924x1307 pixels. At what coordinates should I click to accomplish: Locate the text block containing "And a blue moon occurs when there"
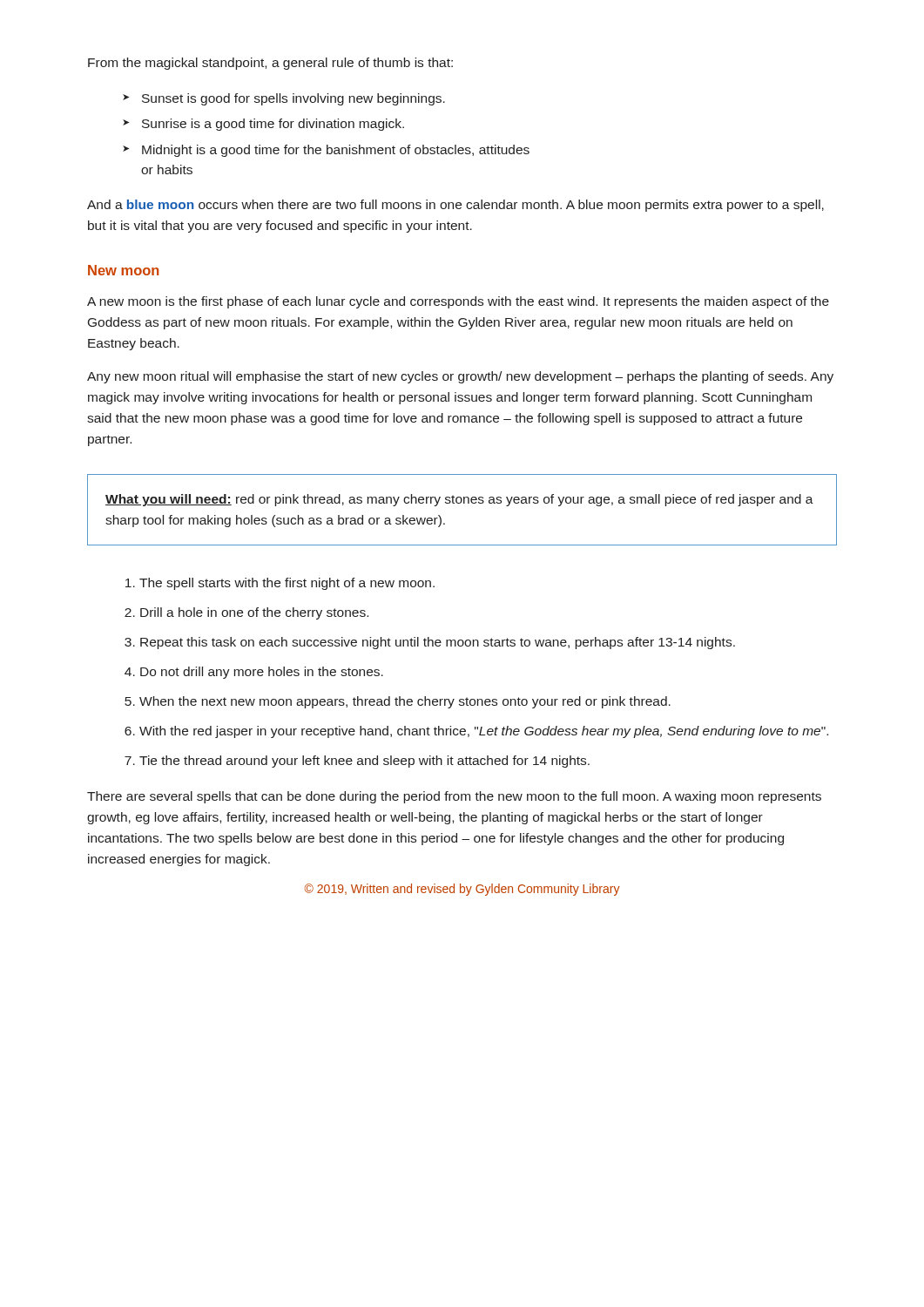456,215
